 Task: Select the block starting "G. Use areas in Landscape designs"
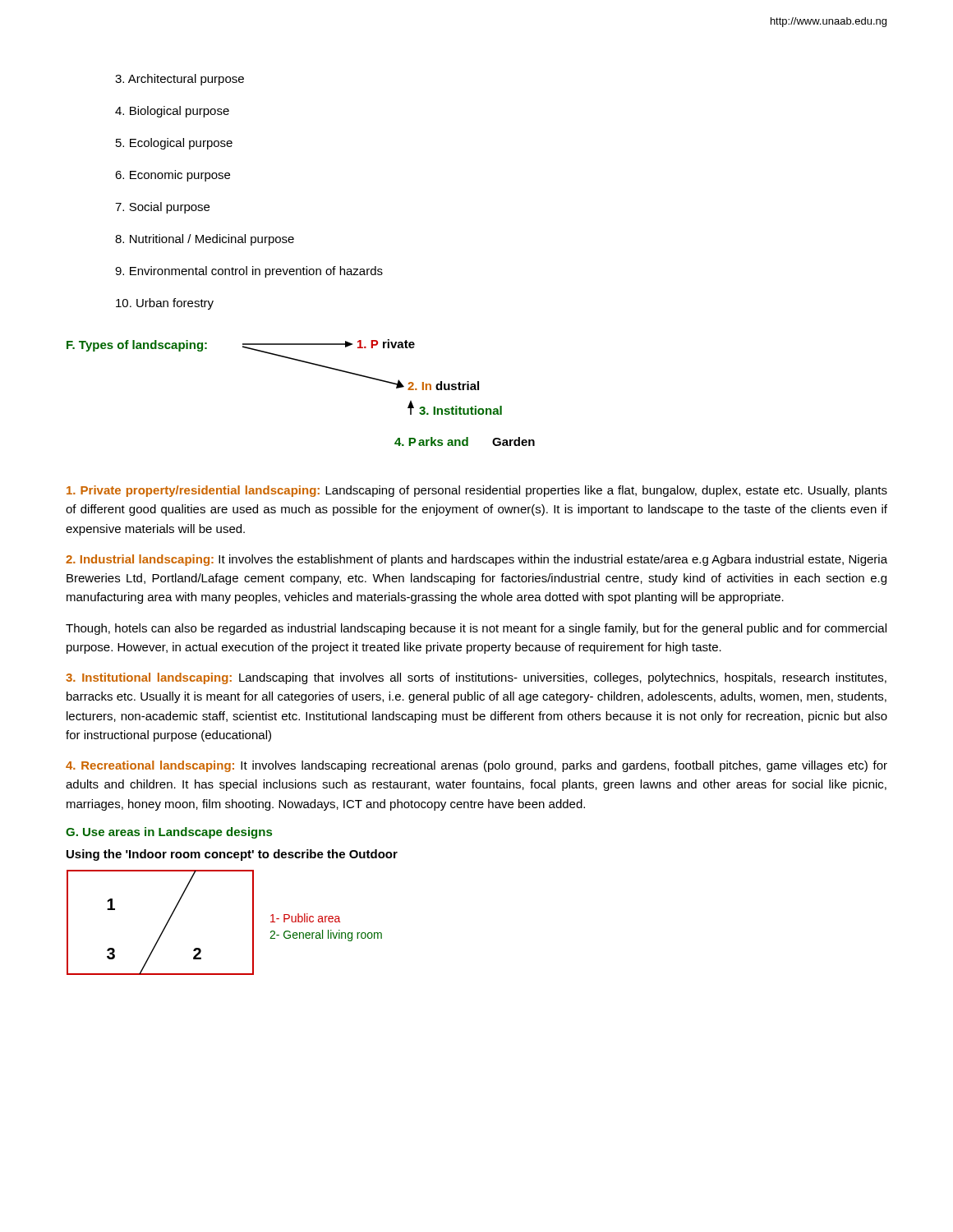[x=169, y=831]
